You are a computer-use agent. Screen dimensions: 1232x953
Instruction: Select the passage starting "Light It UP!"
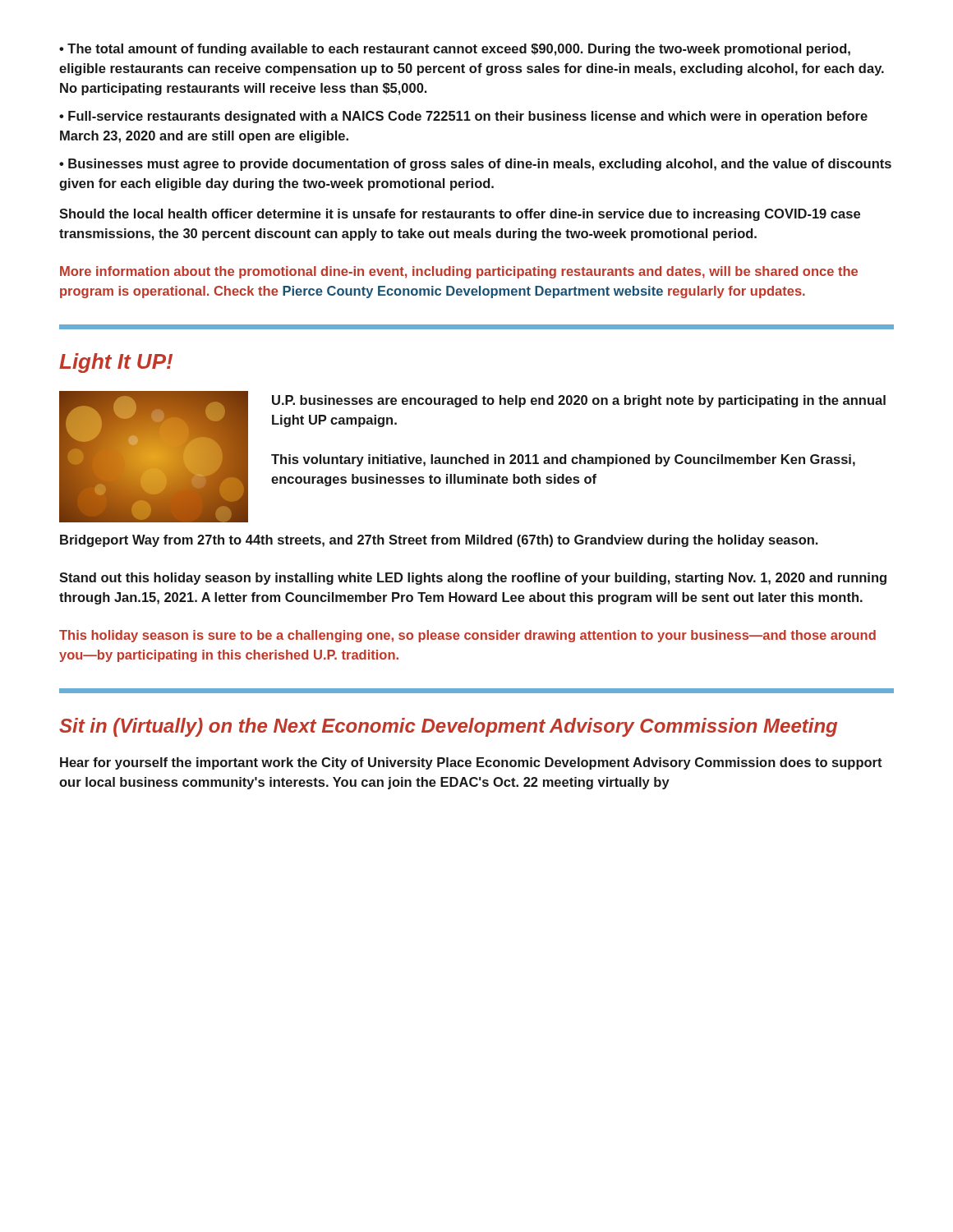point(116,361)
